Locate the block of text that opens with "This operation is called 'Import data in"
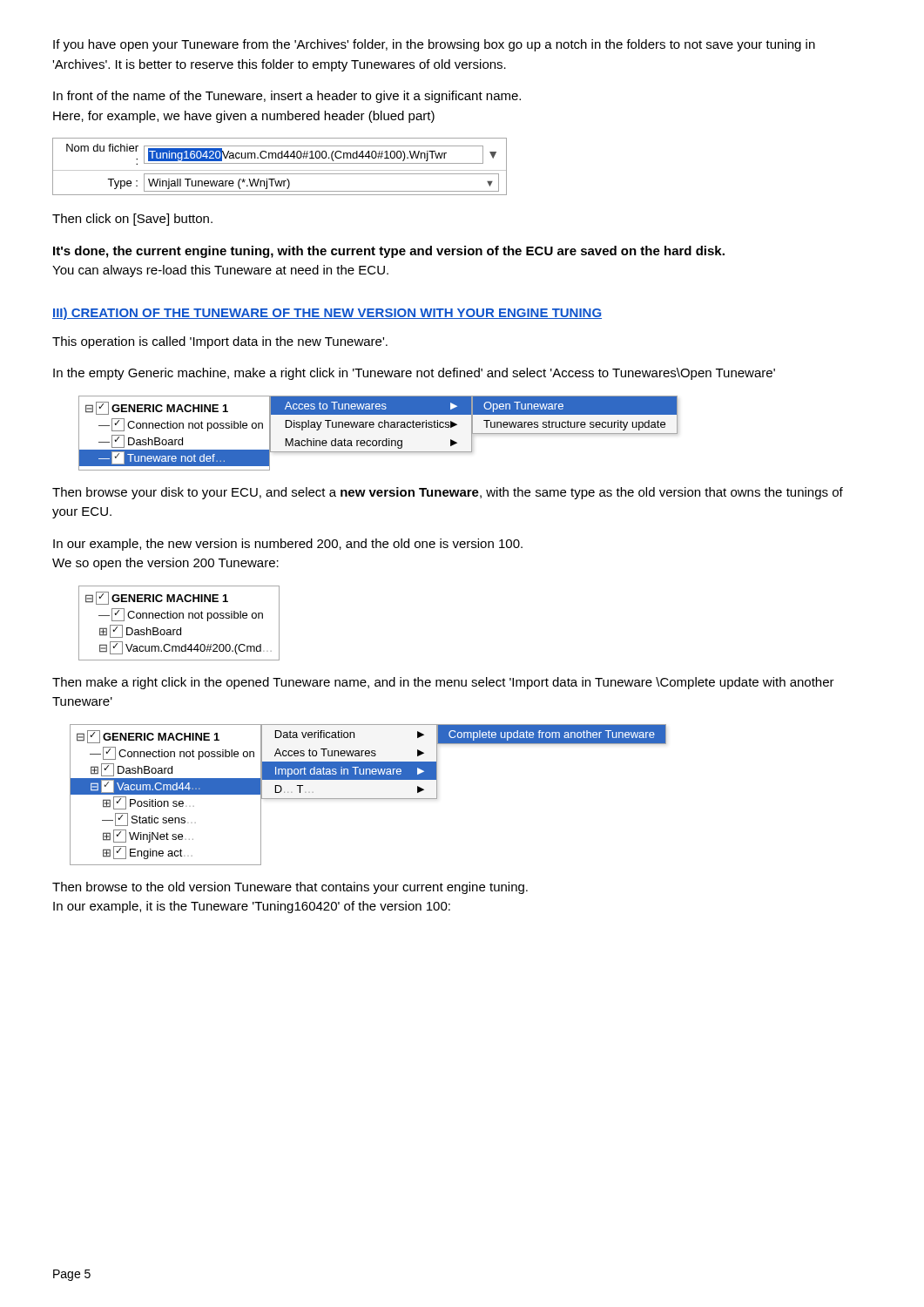The image size is (924, 1307). (x=220, y=341)
